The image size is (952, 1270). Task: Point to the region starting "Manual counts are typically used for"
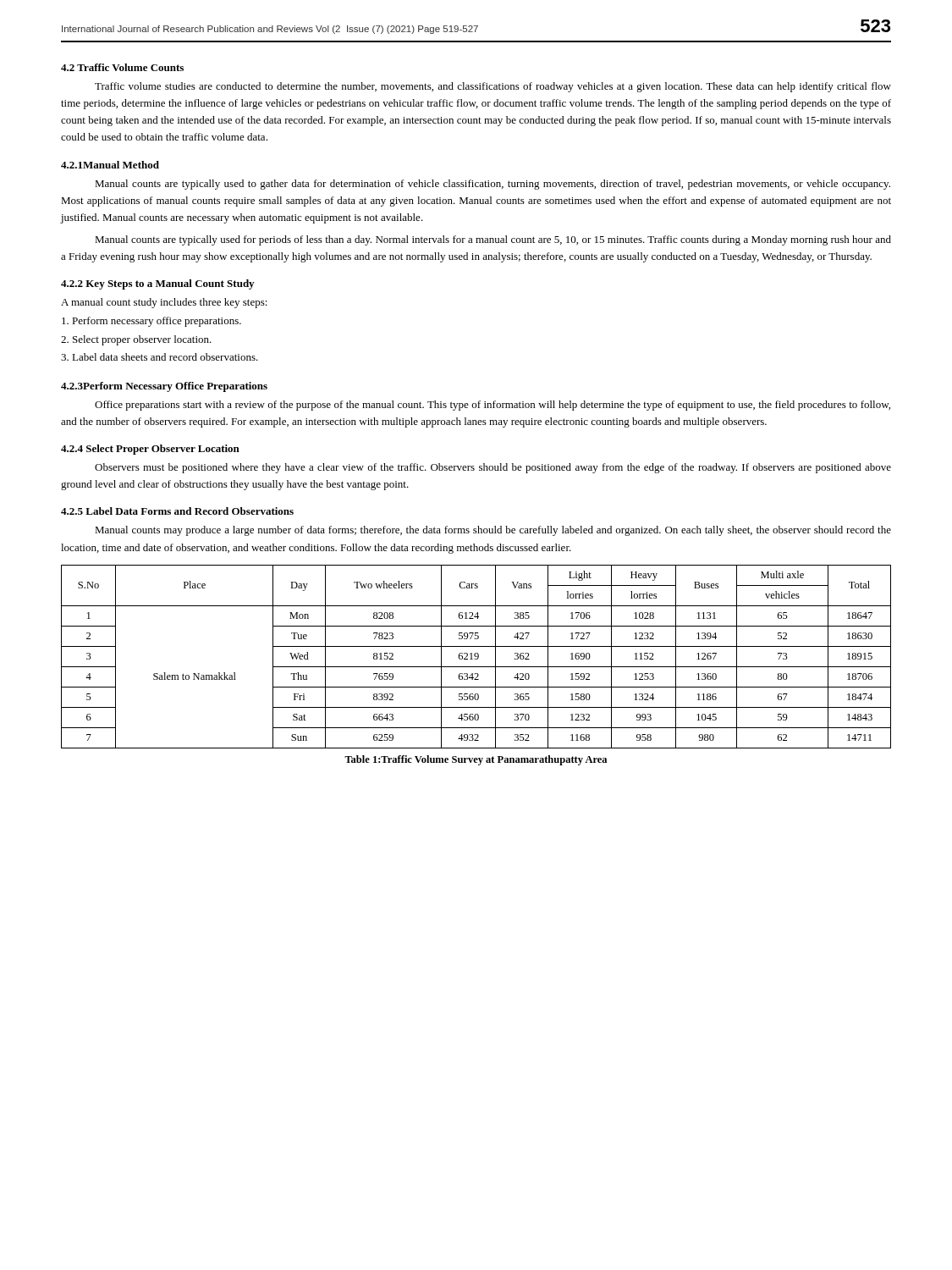[476, 248]
